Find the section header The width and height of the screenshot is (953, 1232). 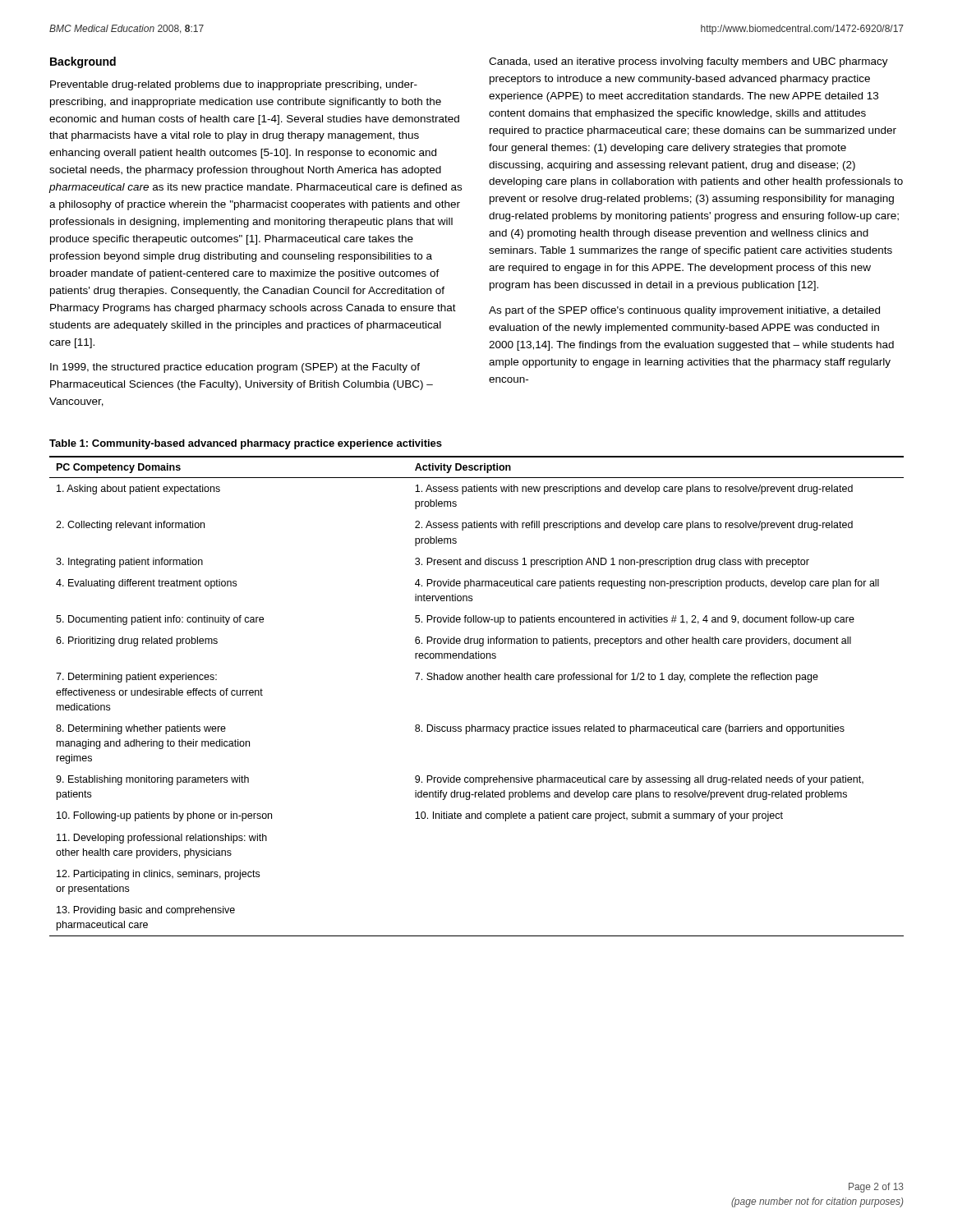tap(83, 62)
